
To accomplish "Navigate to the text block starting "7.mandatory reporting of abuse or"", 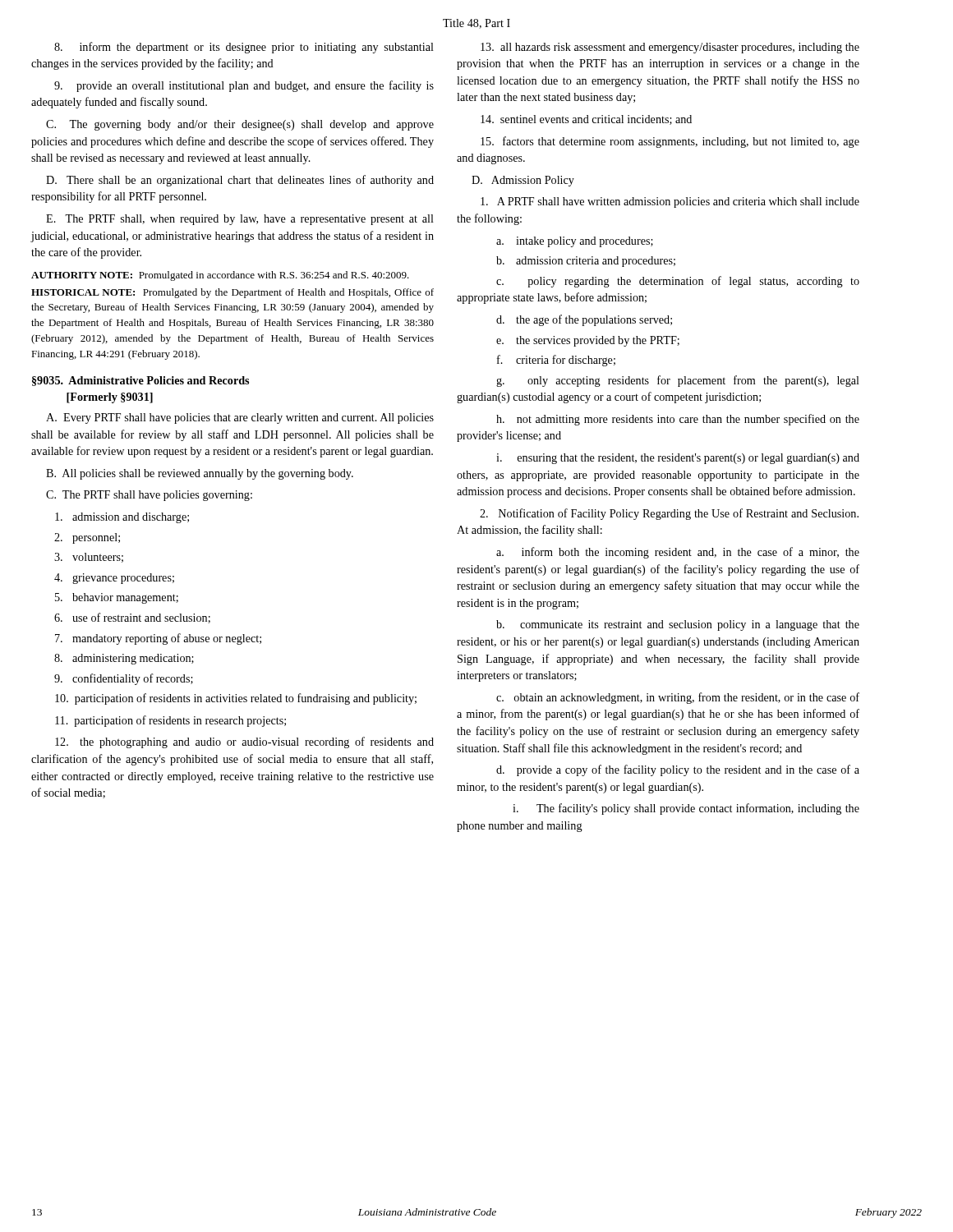I will pyautogui.click(x=244, y=638).
